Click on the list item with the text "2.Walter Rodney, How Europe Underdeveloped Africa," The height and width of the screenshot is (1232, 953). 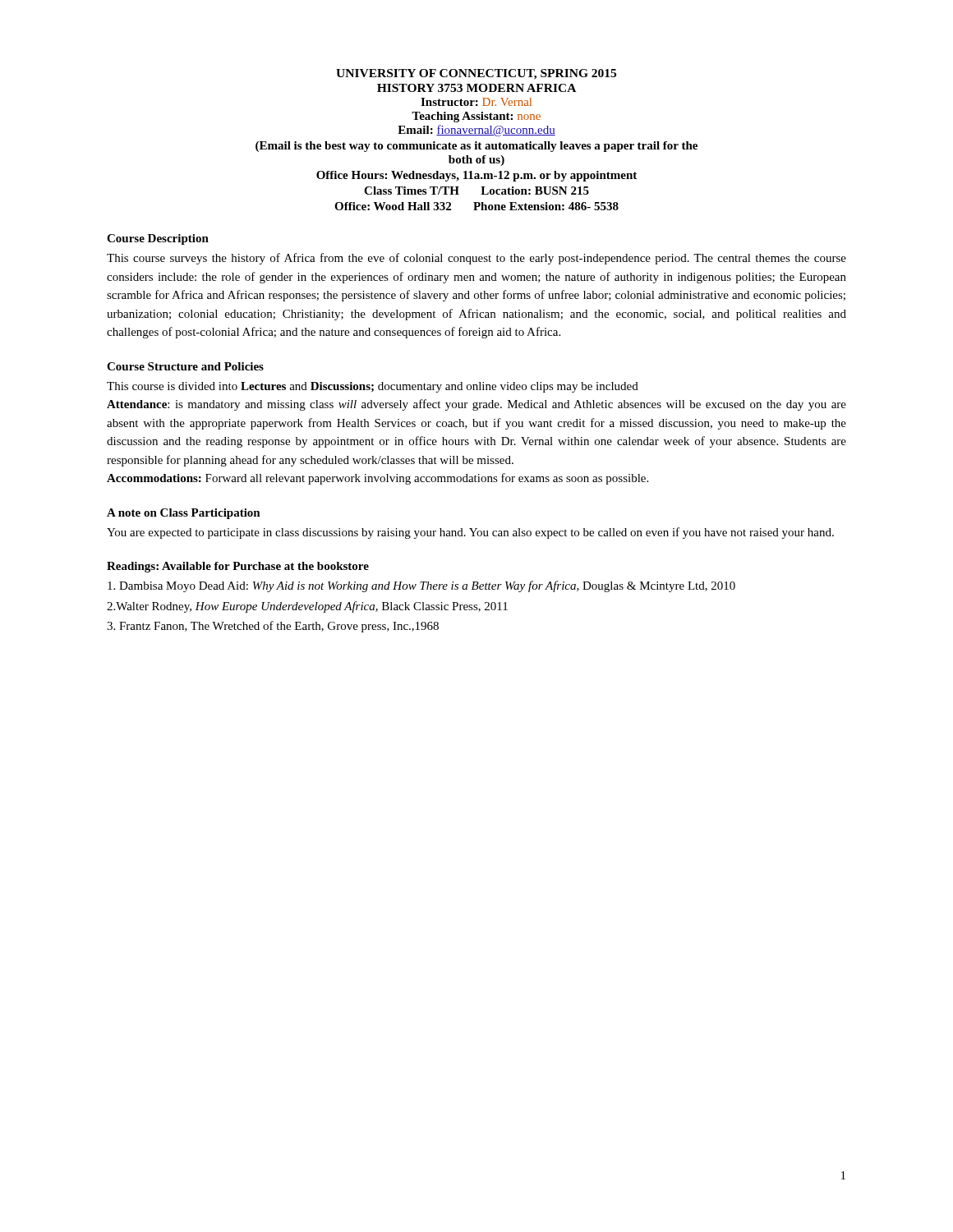point(308,606)
